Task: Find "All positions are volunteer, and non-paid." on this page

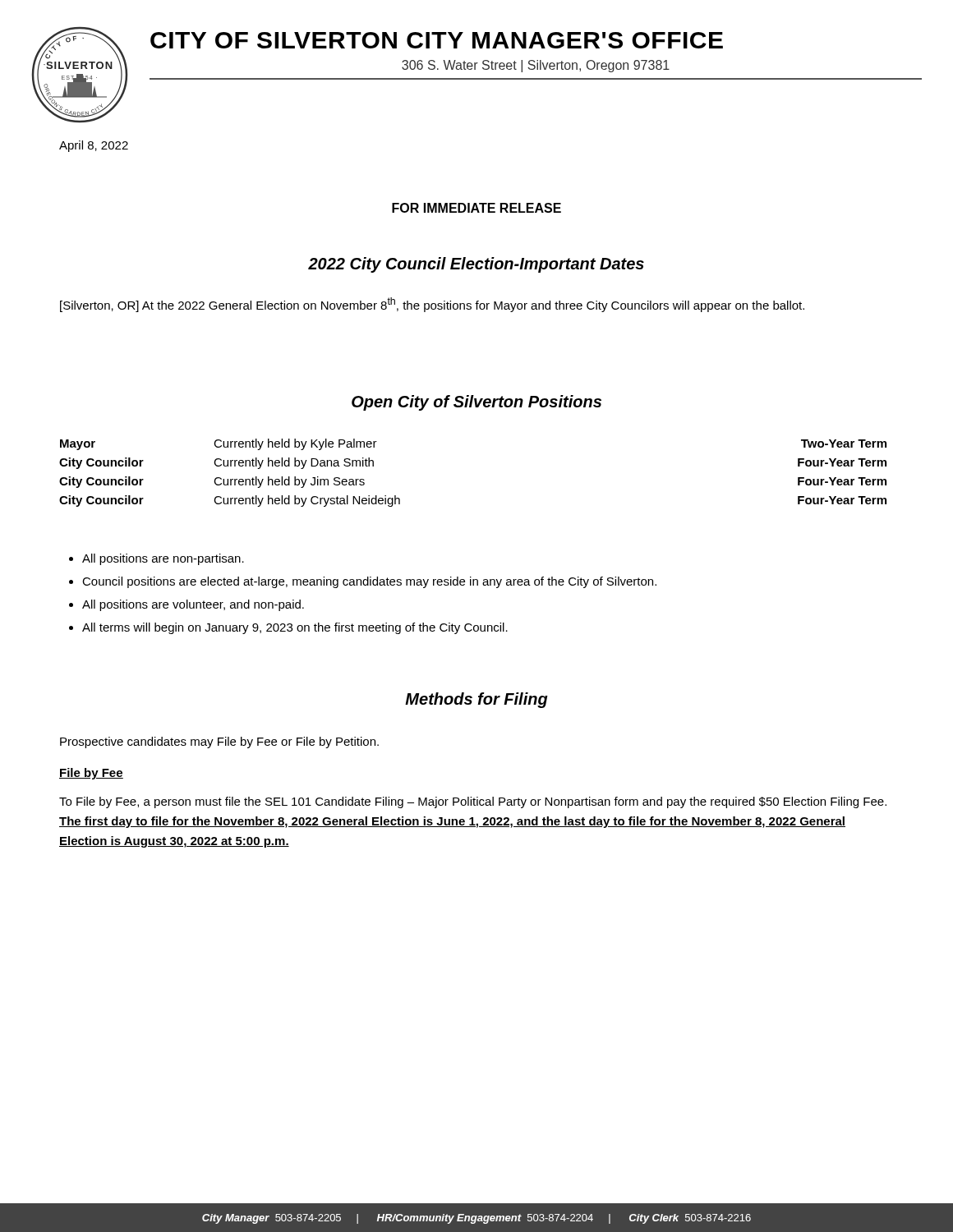Action: (x=193, y=604)
